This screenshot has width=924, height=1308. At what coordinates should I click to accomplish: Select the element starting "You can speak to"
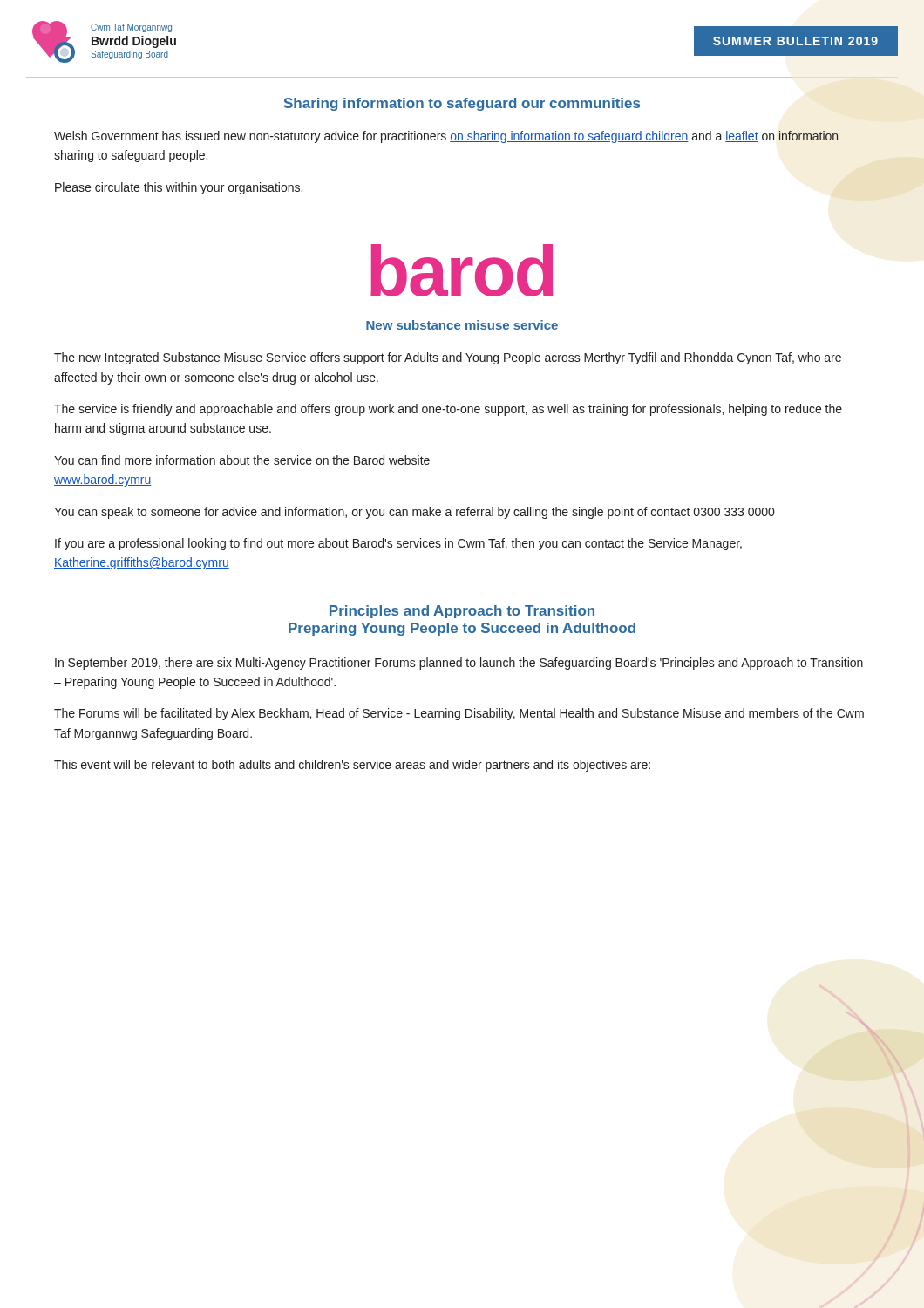[x=414, y=511]
